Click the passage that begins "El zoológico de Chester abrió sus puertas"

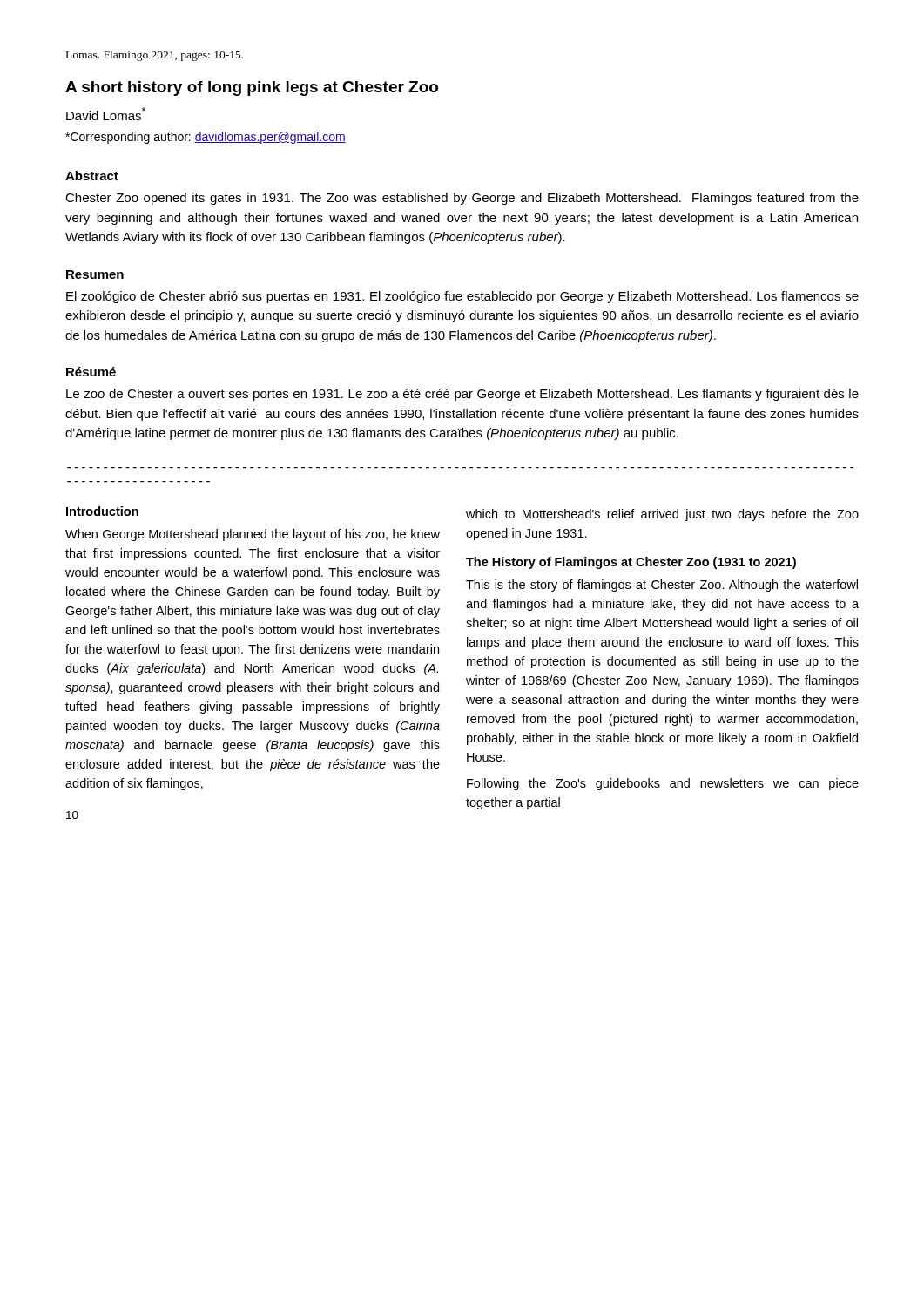(x=462, y=315)
